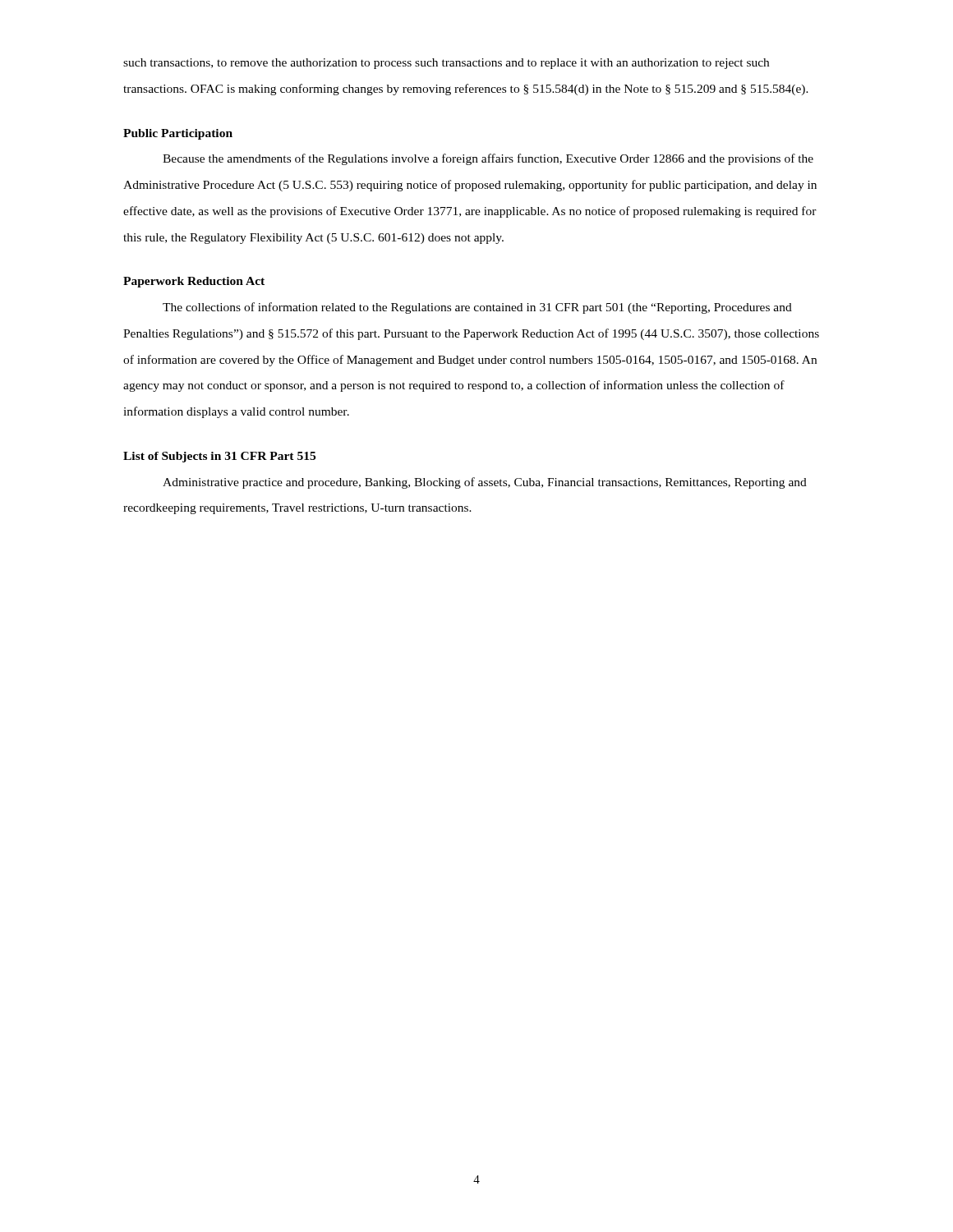Click on the text starting "List of Subjects in 31"

click(220, 455)
